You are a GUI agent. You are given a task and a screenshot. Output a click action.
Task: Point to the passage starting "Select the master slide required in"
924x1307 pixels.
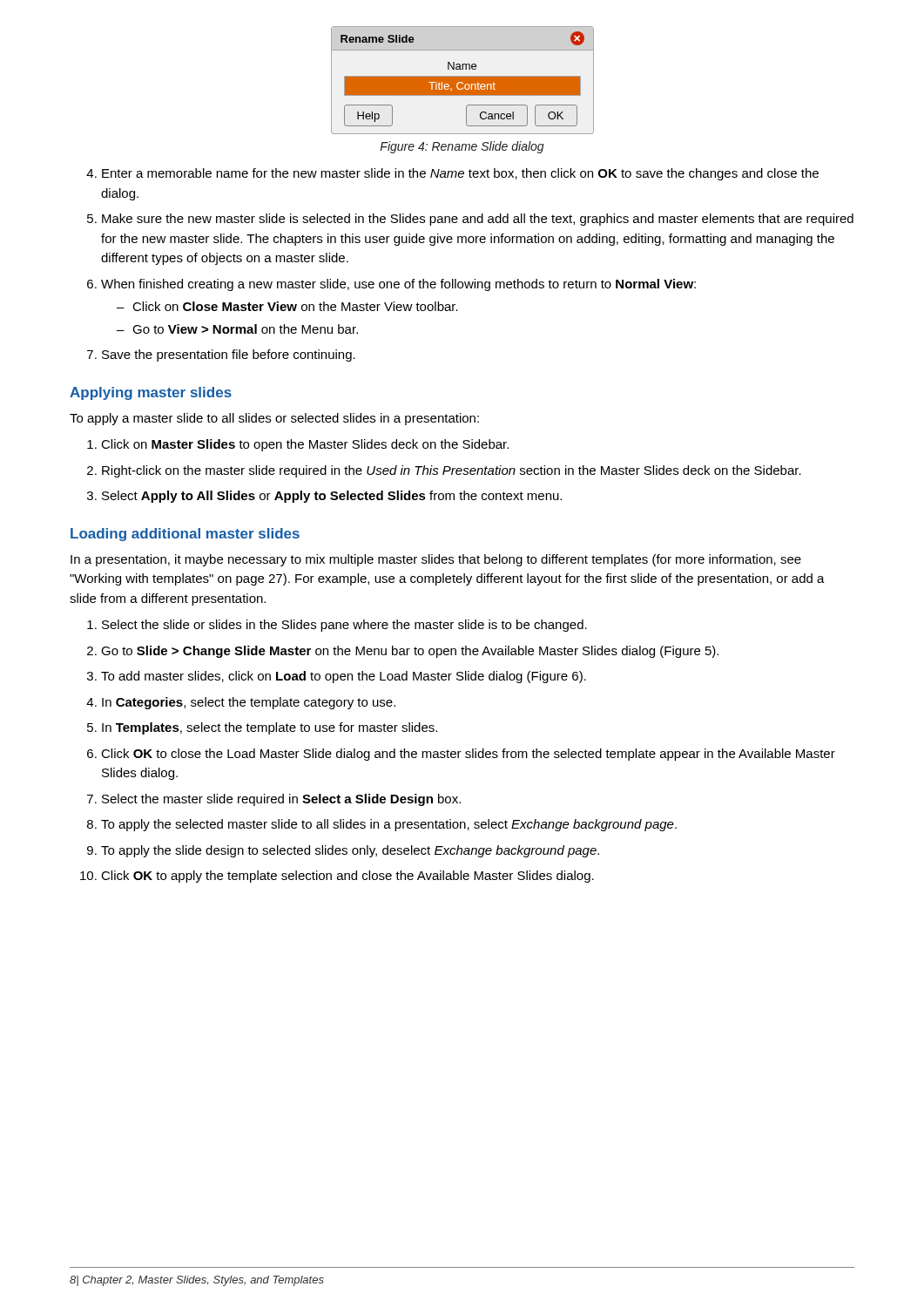[x=281, y=798]
